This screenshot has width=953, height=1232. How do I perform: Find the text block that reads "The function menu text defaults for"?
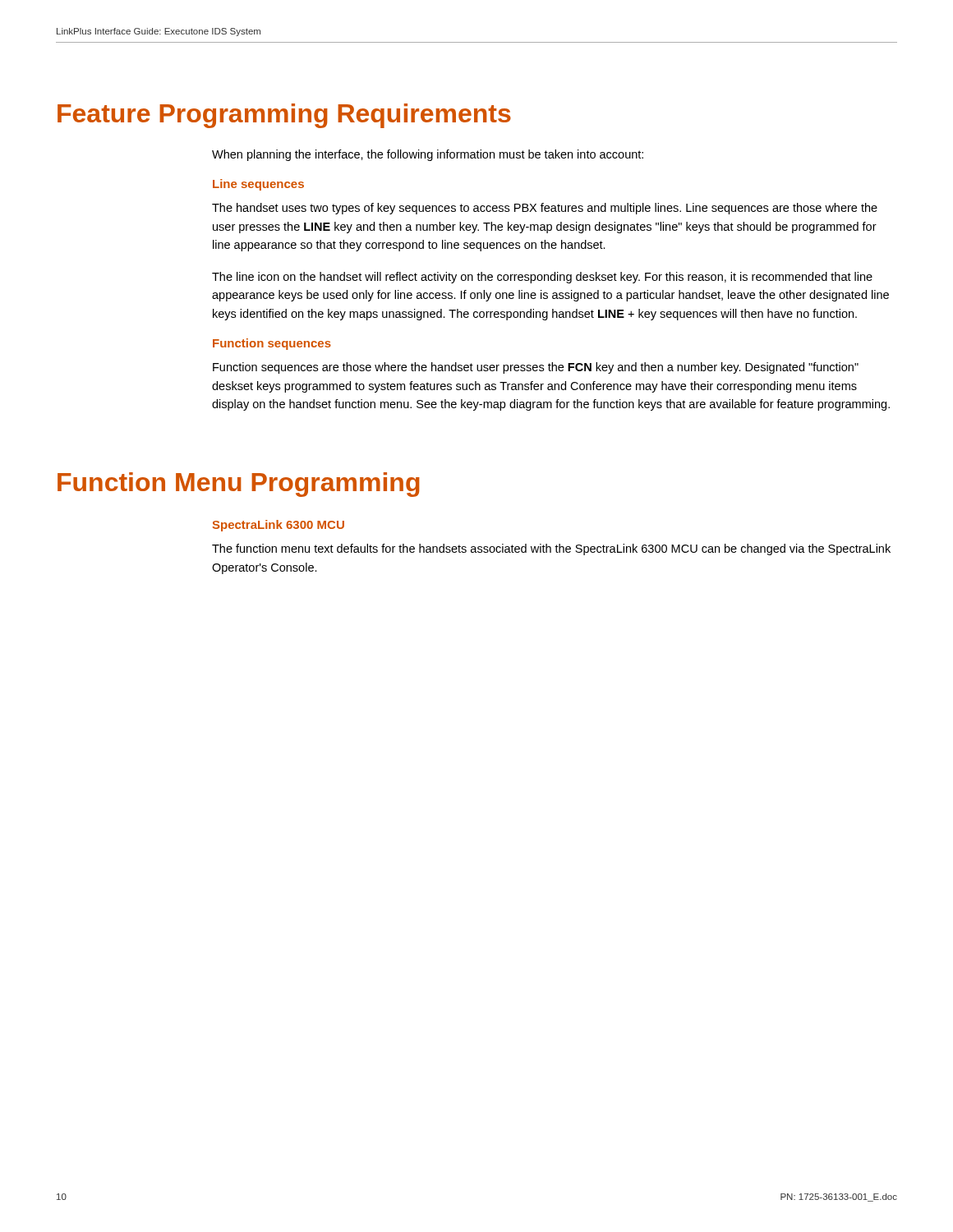pos(551,558)
